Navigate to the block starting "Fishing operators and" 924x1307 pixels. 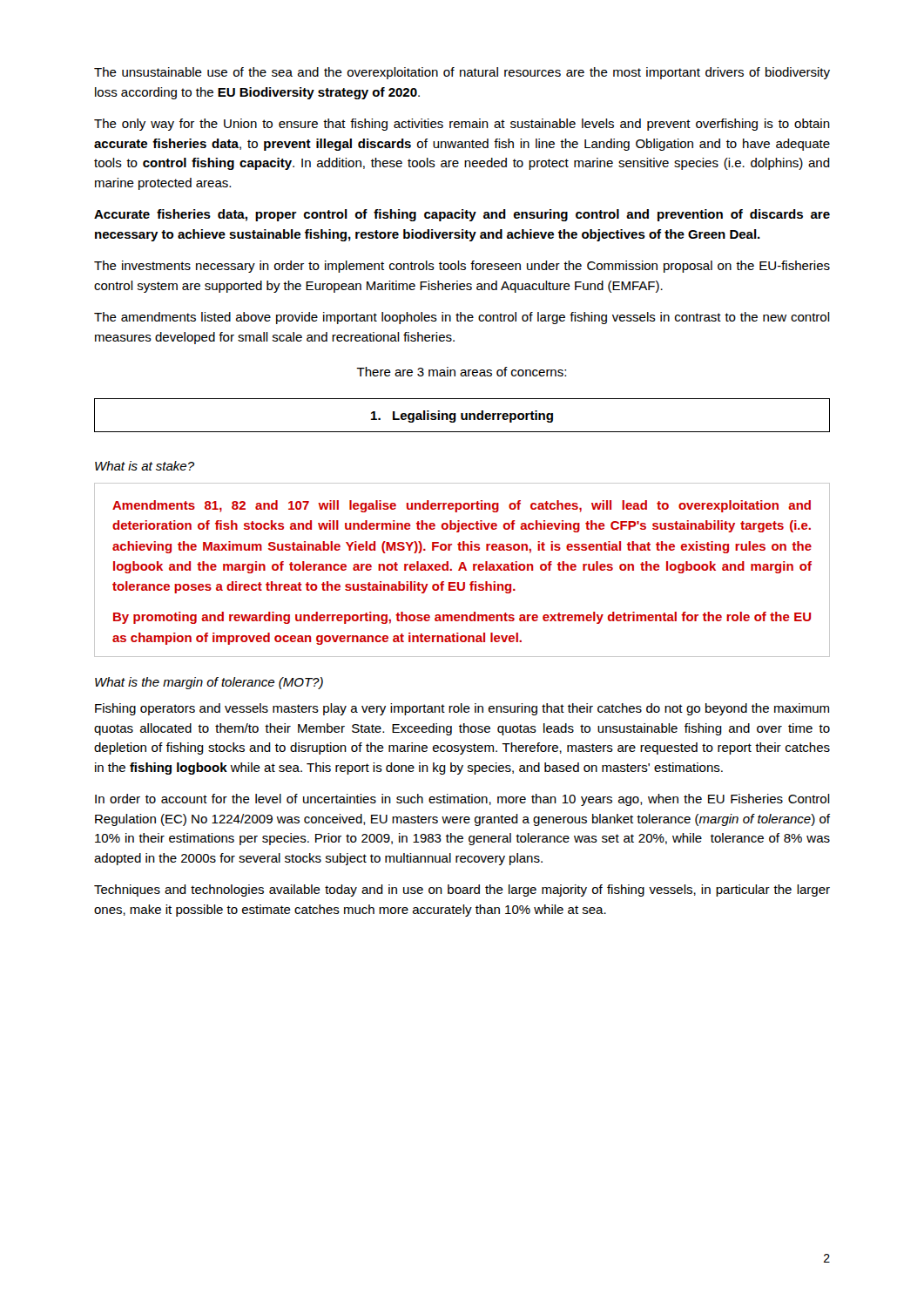point(462,738)
